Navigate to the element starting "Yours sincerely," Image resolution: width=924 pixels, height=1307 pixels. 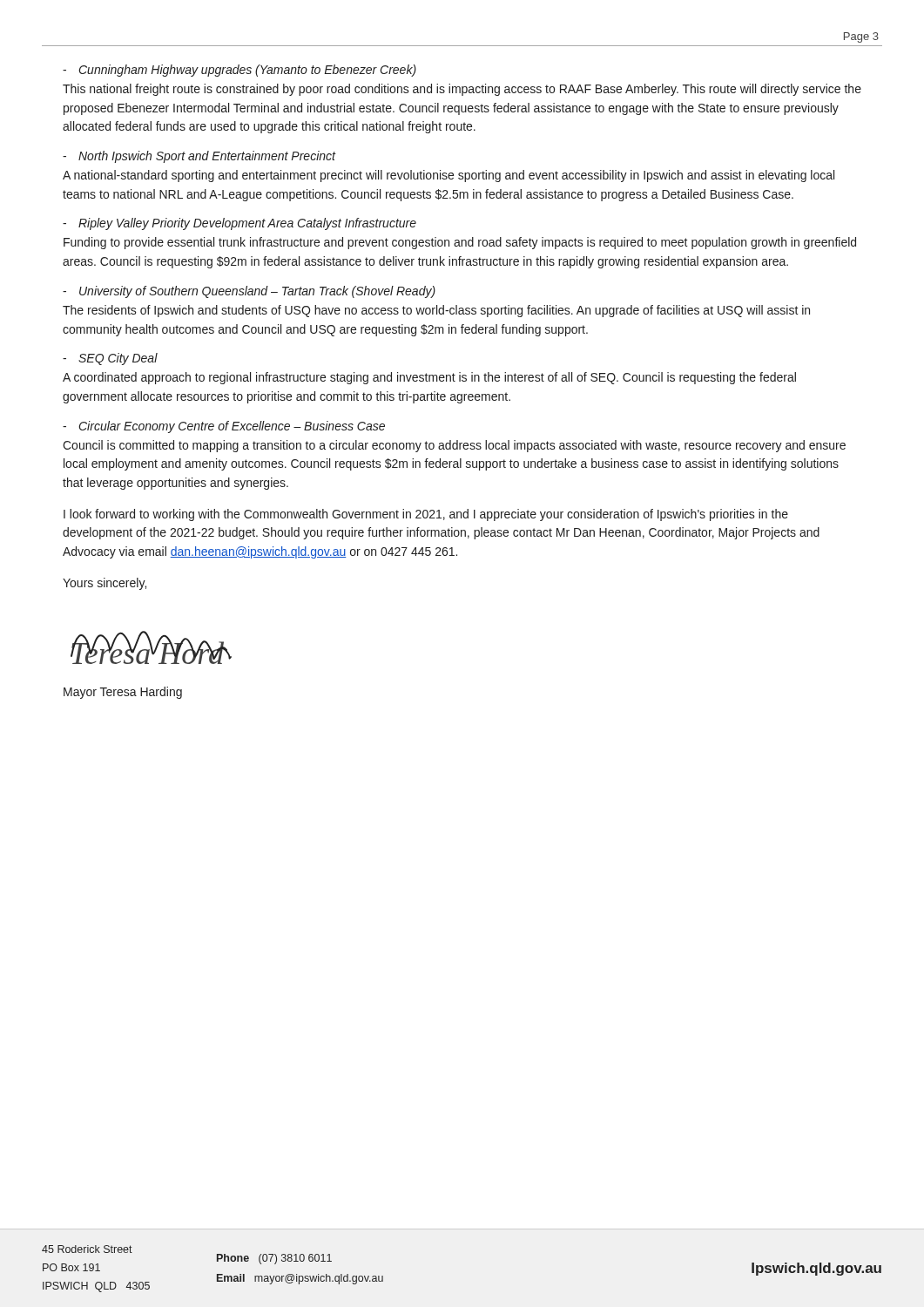105,583
